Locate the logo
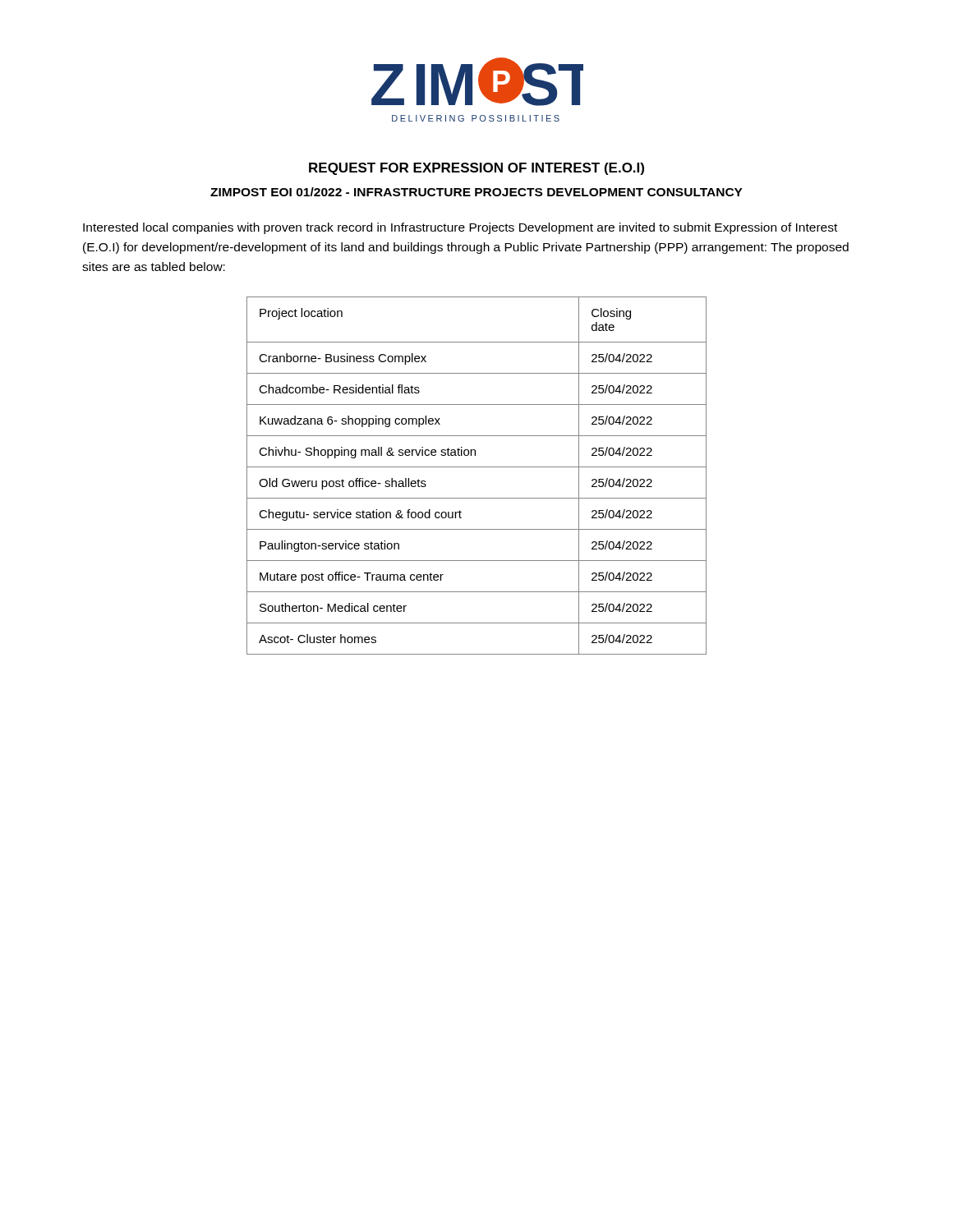Screen dimensions: 1232x953 pyautogui.click(x=476, y=90)
